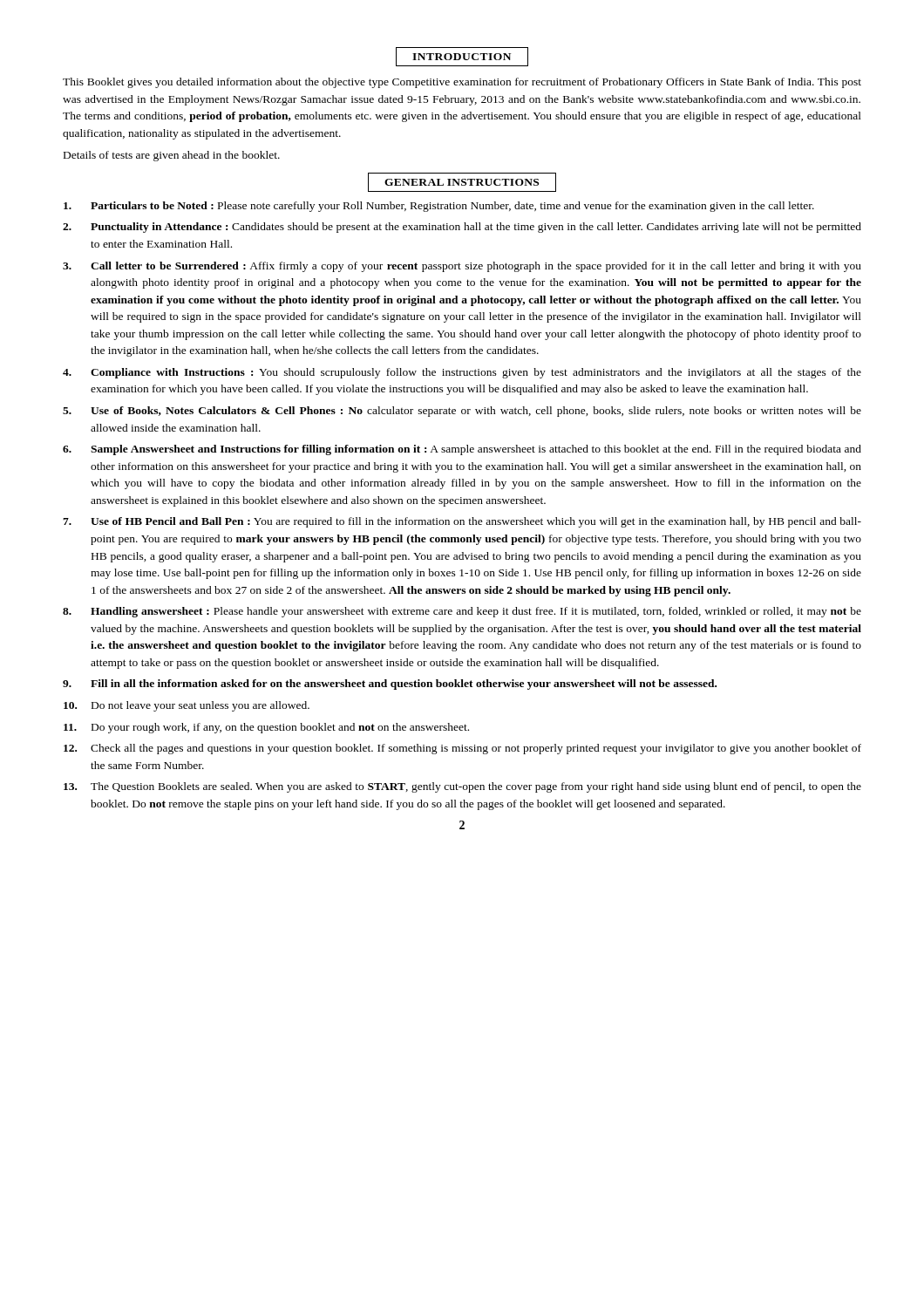Select the list item that reads "Particulars to be Noted :"

462,205
